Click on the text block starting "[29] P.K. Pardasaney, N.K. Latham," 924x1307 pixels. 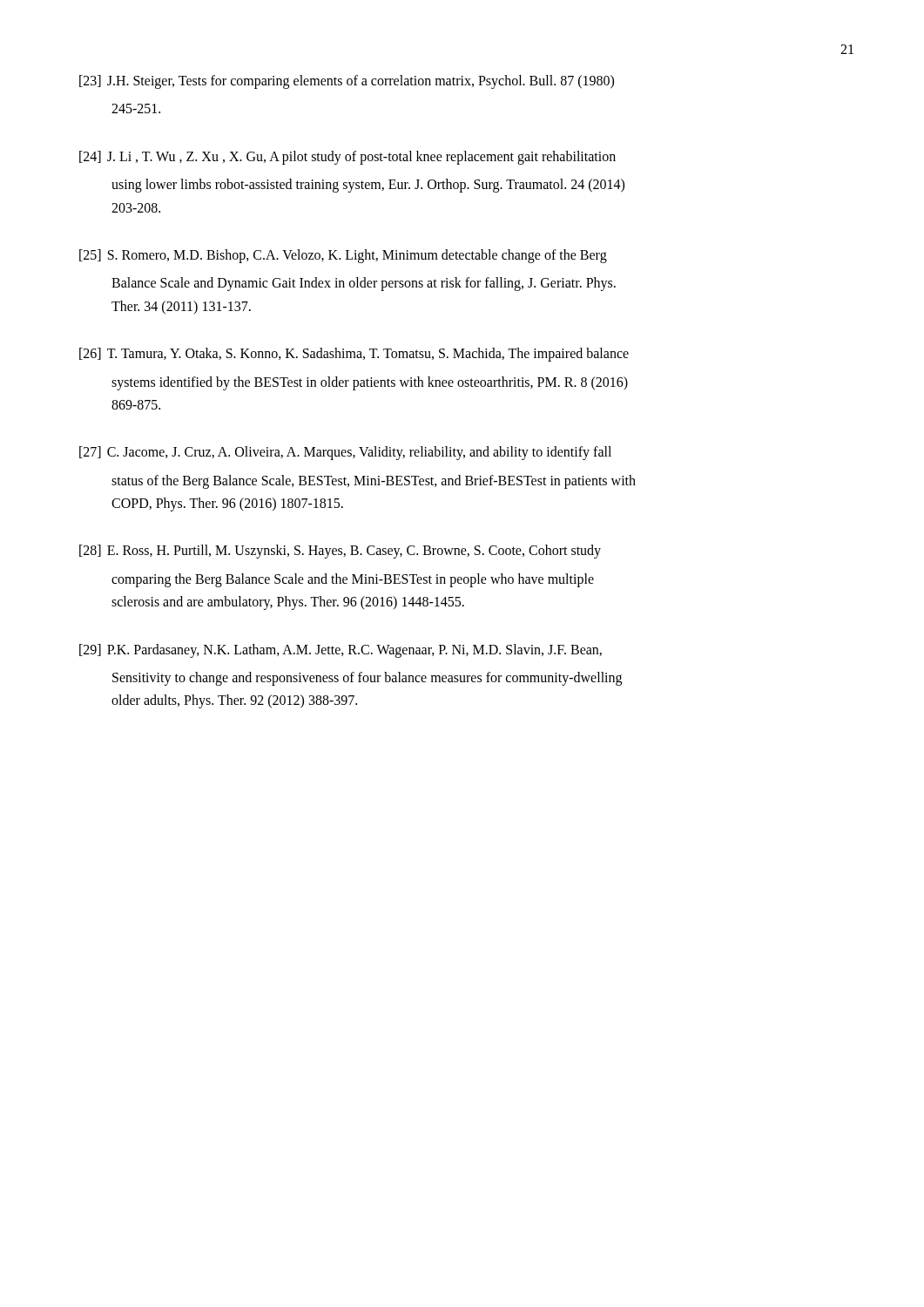[466, 675]
